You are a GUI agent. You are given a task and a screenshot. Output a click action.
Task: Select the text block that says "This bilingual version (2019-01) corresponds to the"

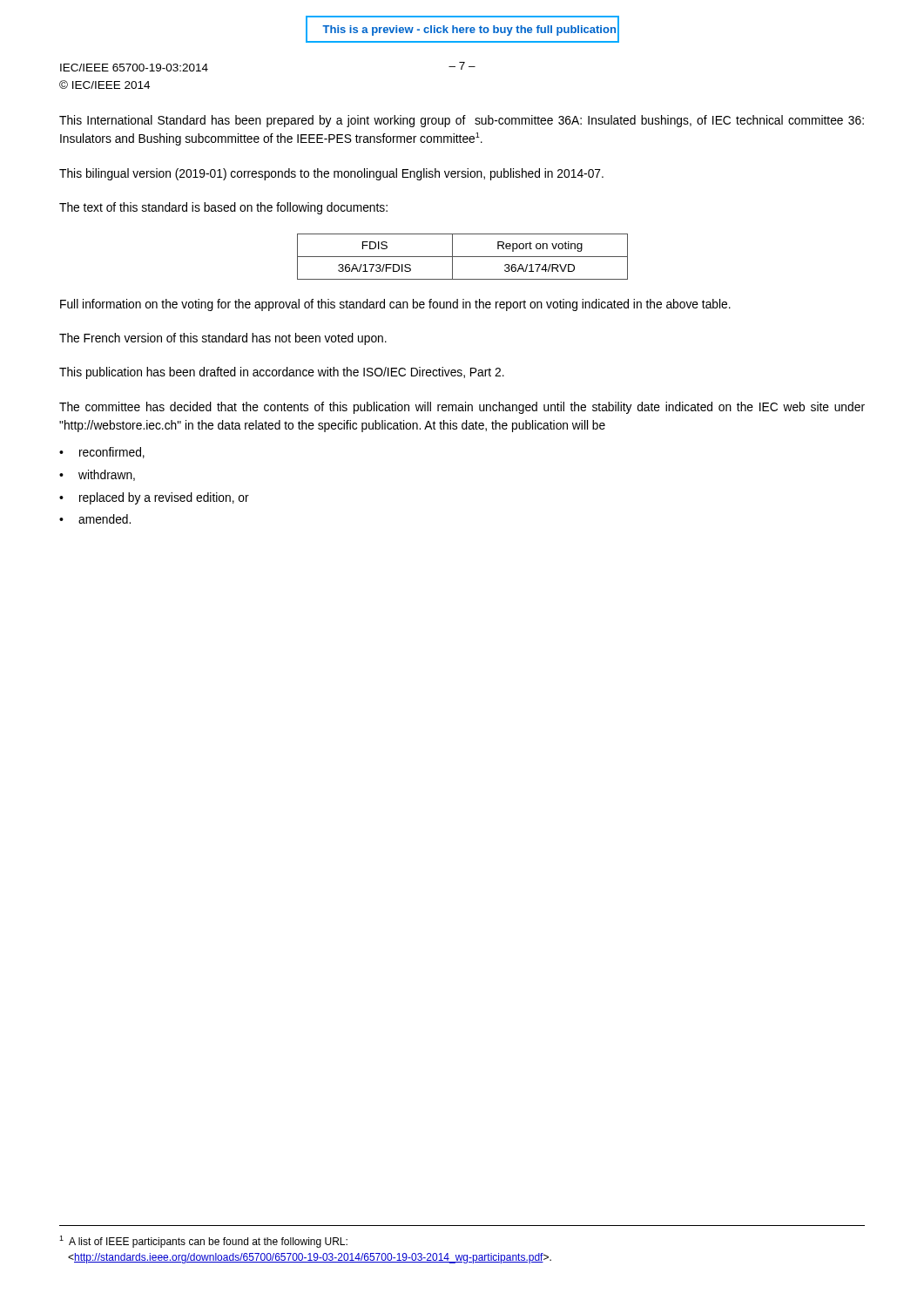[332, 174]
